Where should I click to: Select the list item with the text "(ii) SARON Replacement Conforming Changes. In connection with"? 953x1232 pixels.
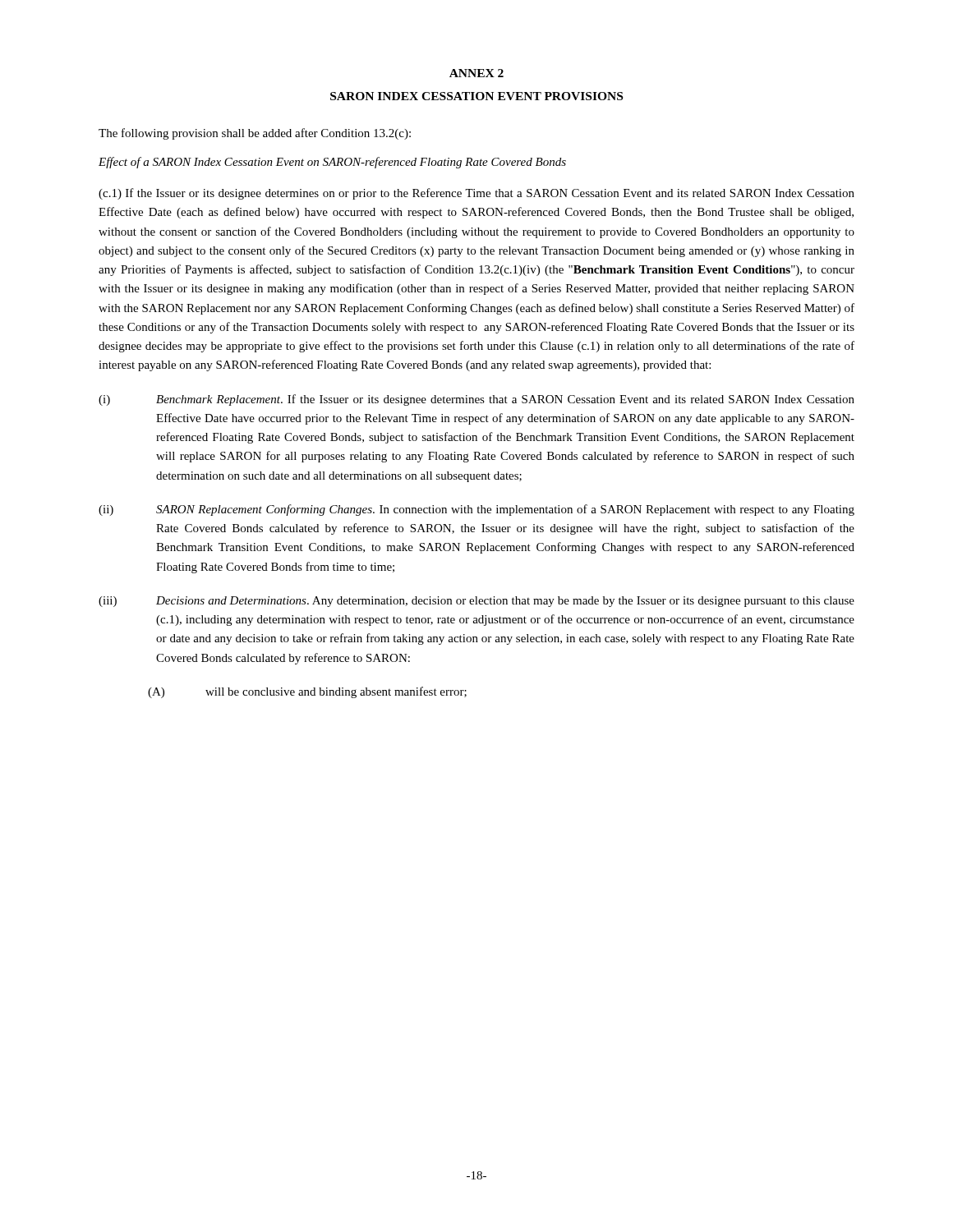point(476,538)
